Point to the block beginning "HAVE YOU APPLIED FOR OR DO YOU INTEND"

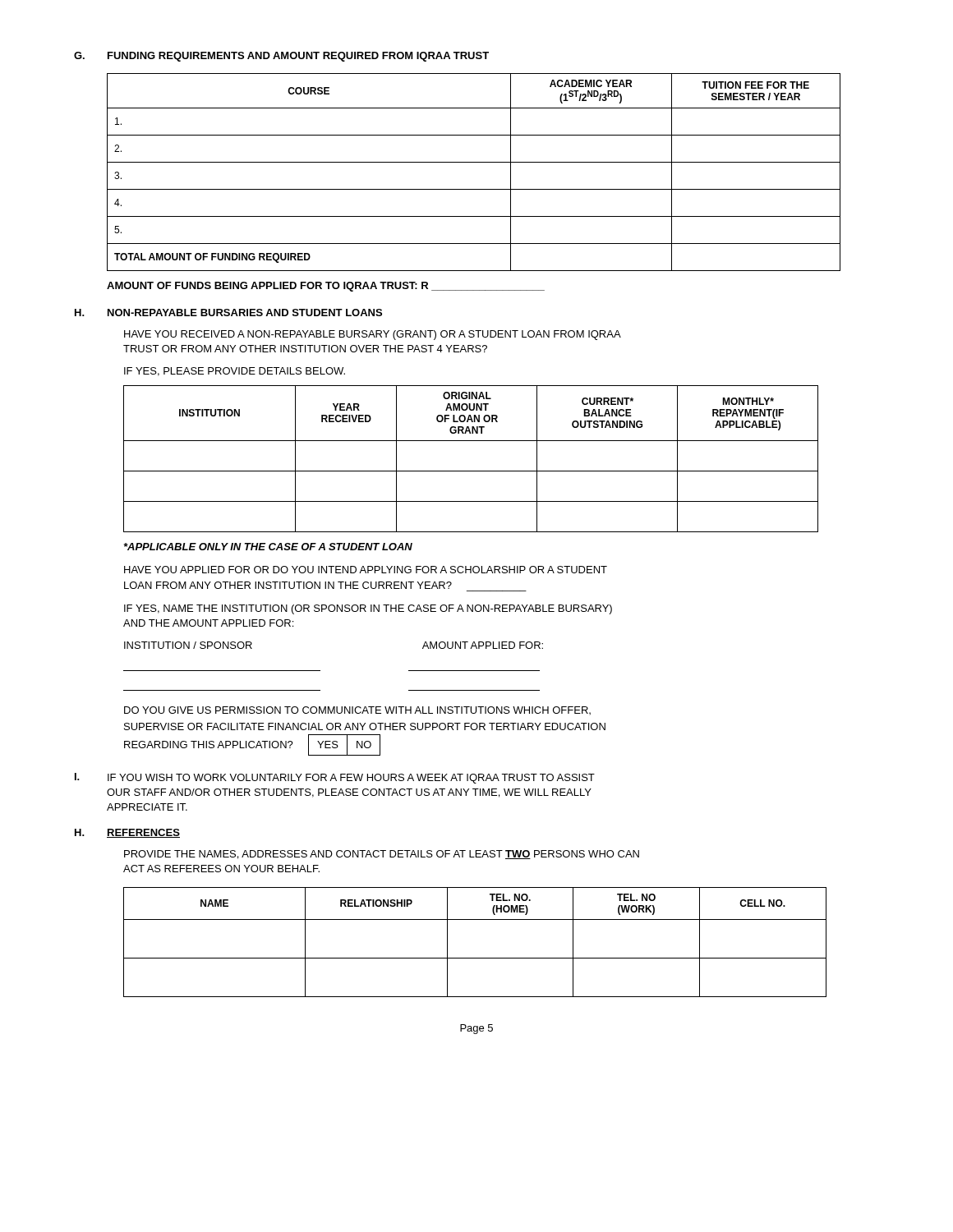[x=365, y=577]
